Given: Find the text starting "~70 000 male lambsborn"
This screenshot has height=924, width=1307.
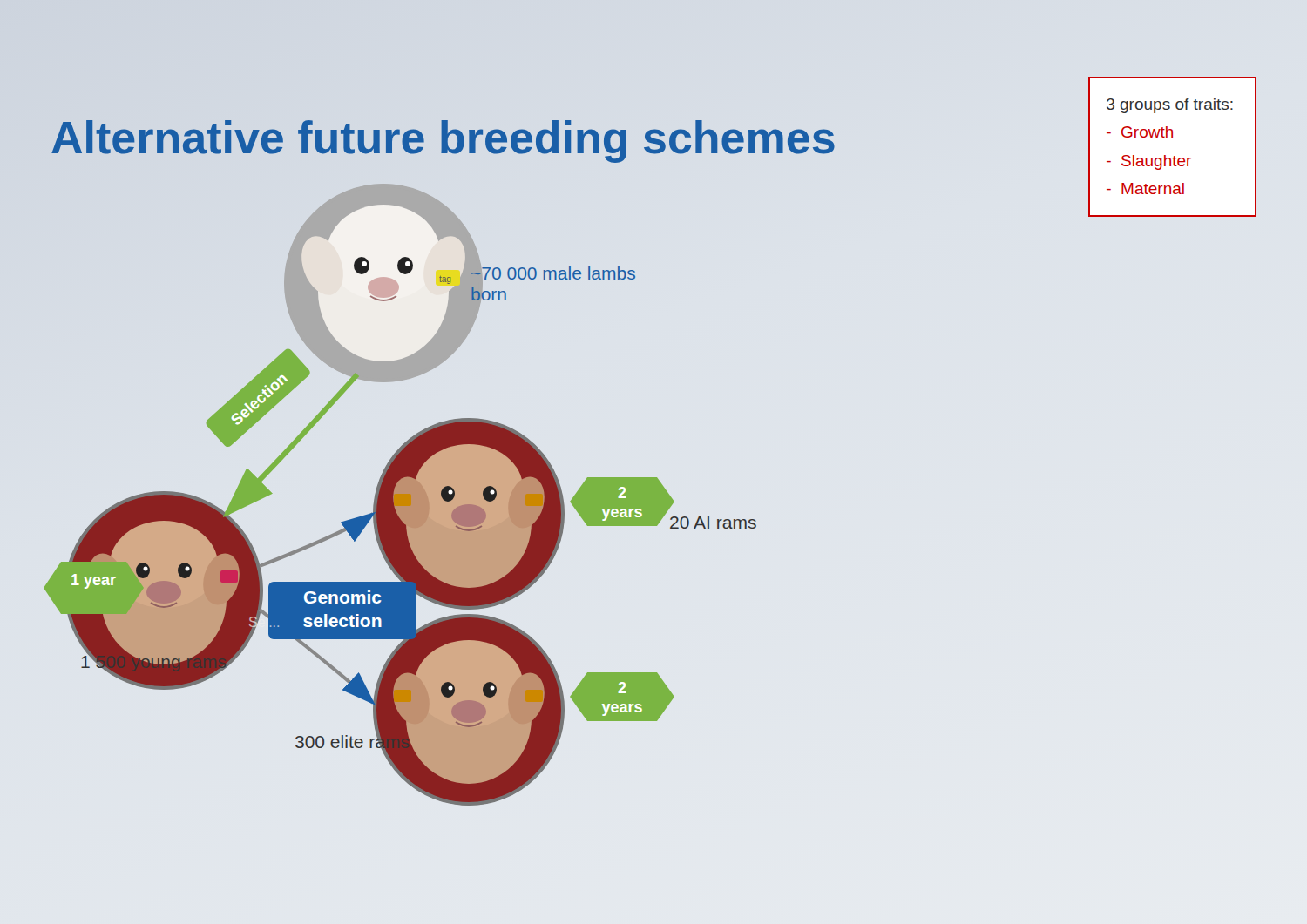Looking at the screenshot, I should 553,283.
